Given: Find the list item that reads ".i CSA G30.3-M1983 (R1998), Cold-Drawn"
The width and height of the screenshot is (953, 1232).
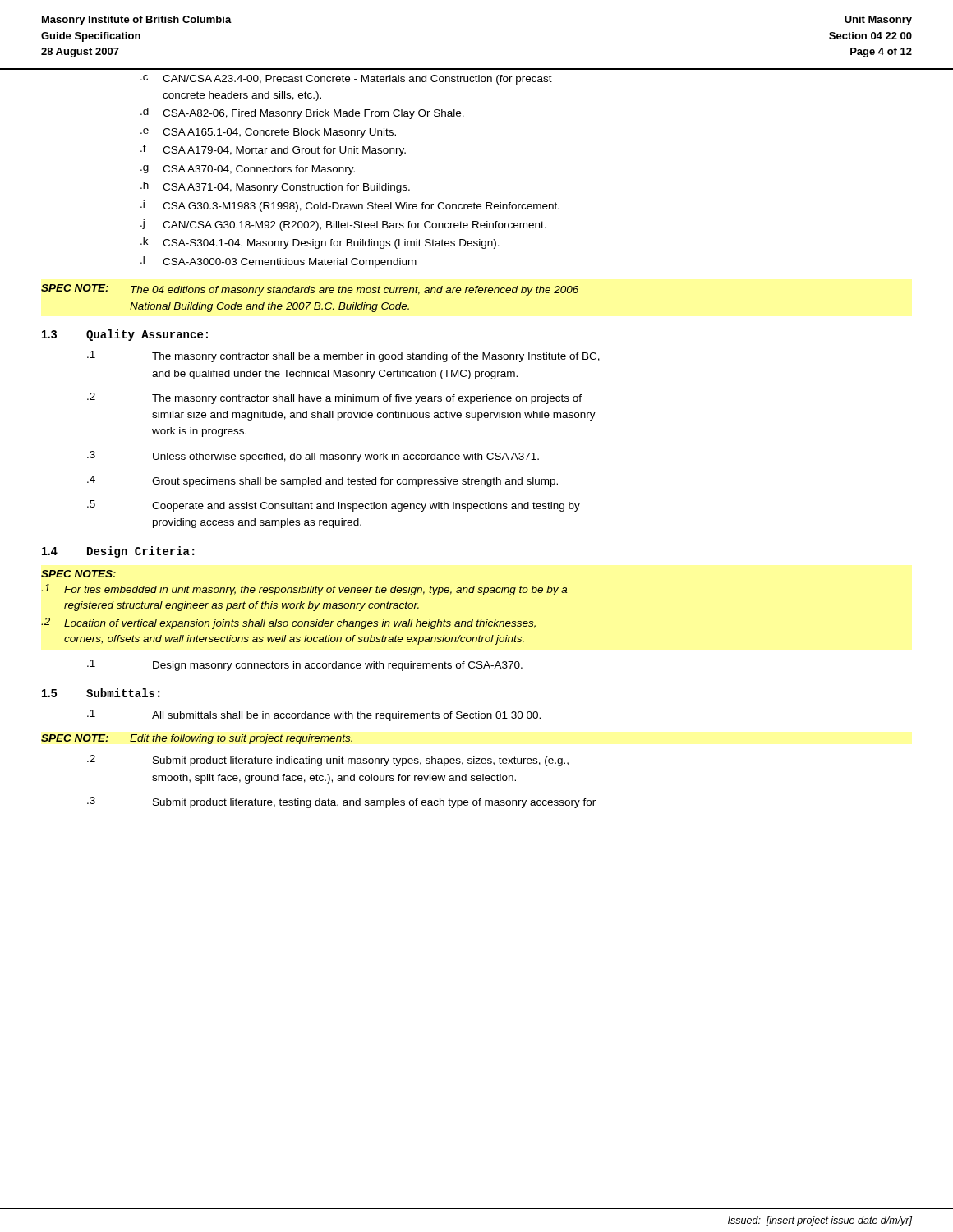Looking at the screenshot, I should pos(350,206).
